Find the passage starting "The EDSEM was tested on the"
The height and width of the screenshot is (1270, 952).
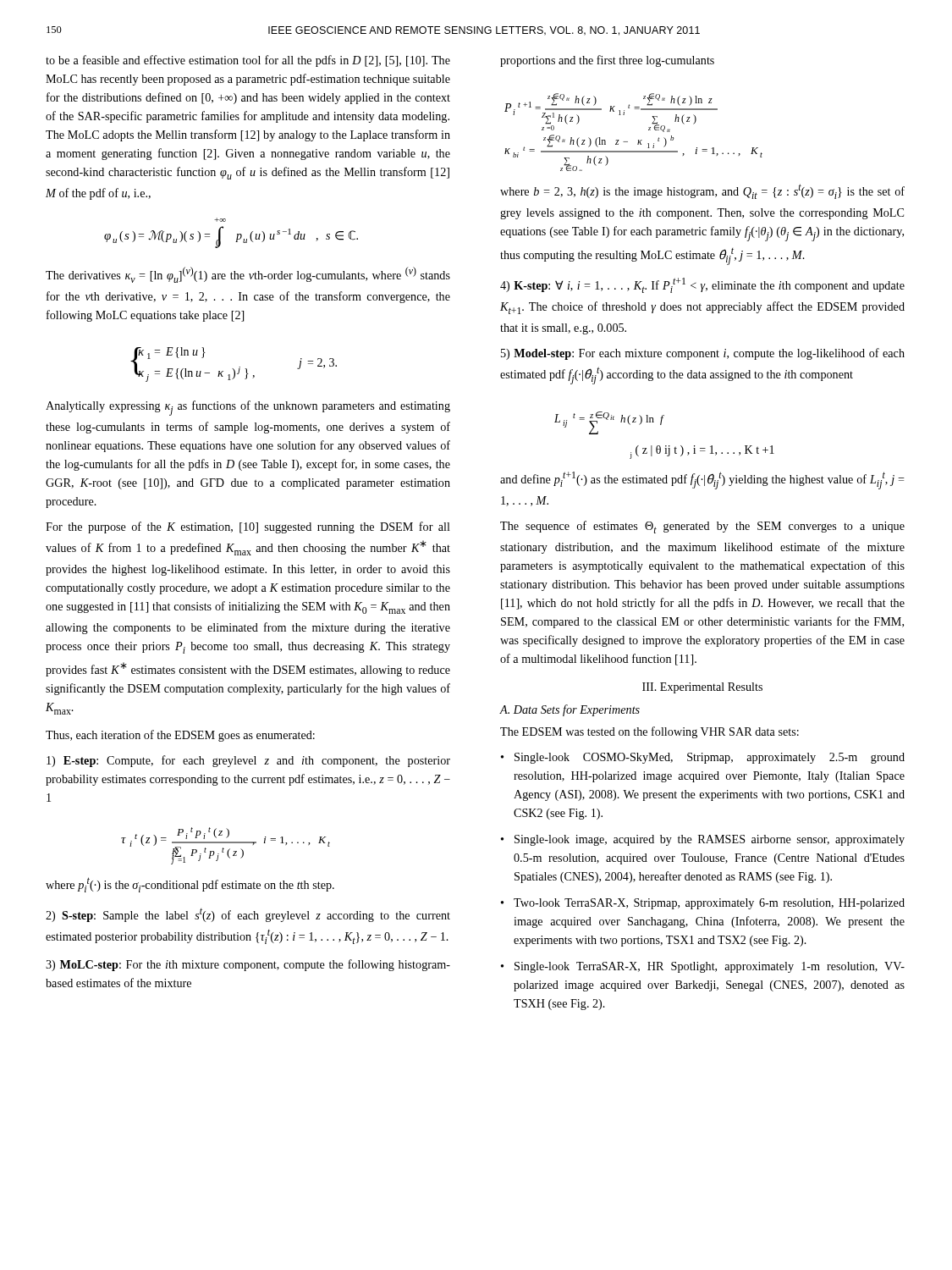(x=702, y=731)
